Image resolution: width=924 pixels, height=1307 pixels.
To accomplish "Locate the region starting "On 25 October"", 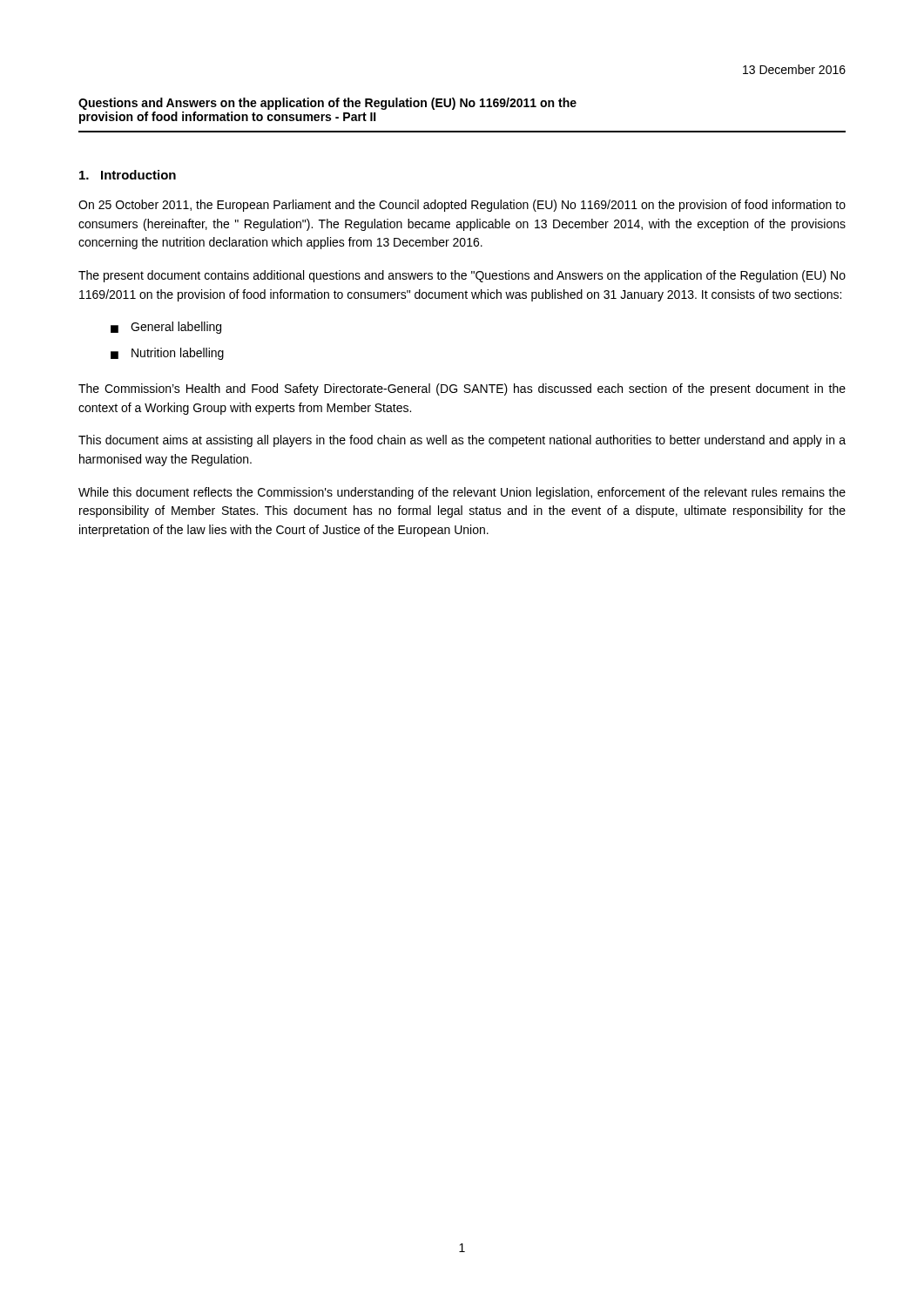I will (x=462, y=224).
